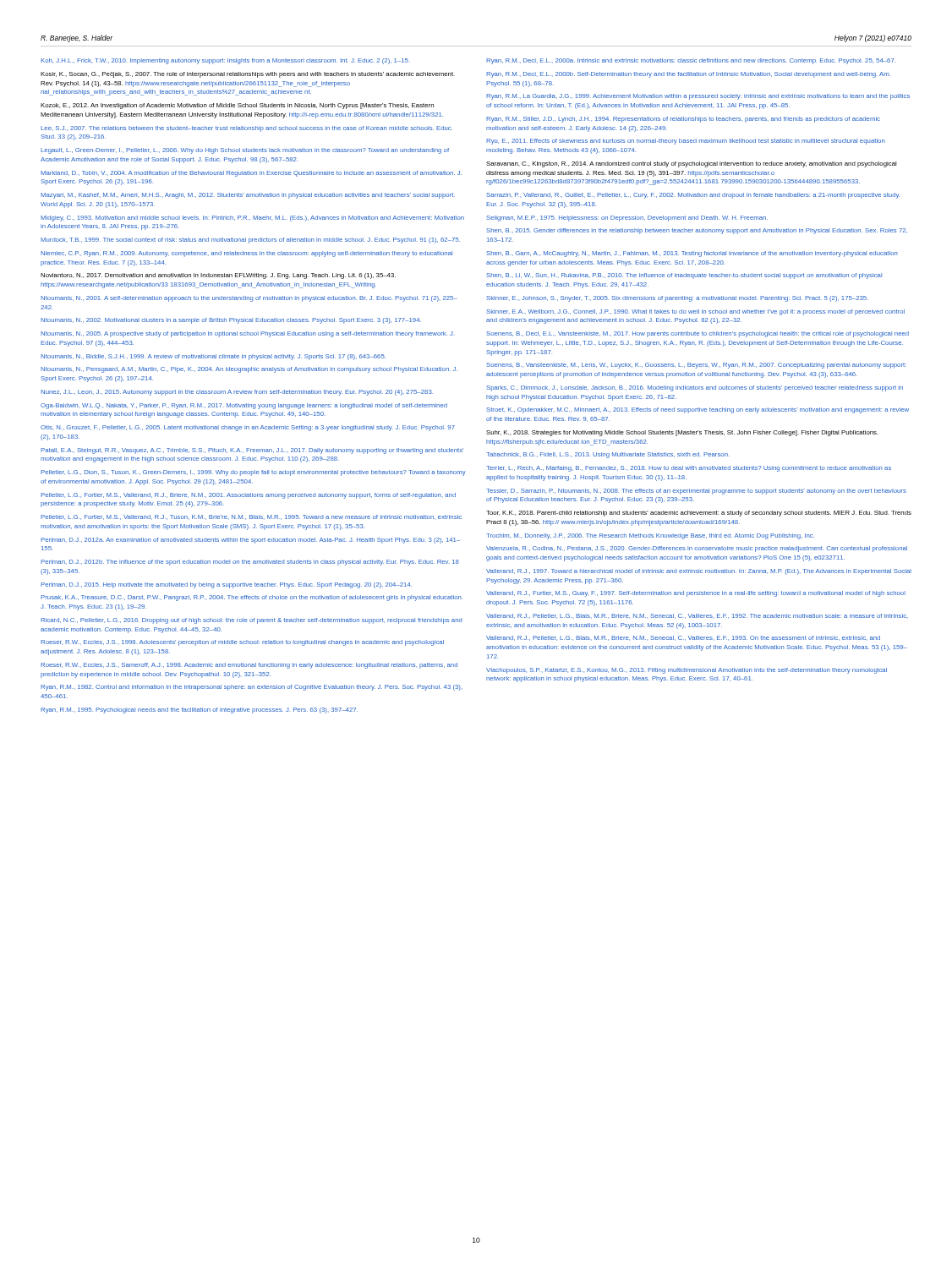Viewport: 952px width, 1268px height.
Task: Locate the block of text that opens with "Mazyari, M., Kashef,"
Action: (x=248, y=199)
